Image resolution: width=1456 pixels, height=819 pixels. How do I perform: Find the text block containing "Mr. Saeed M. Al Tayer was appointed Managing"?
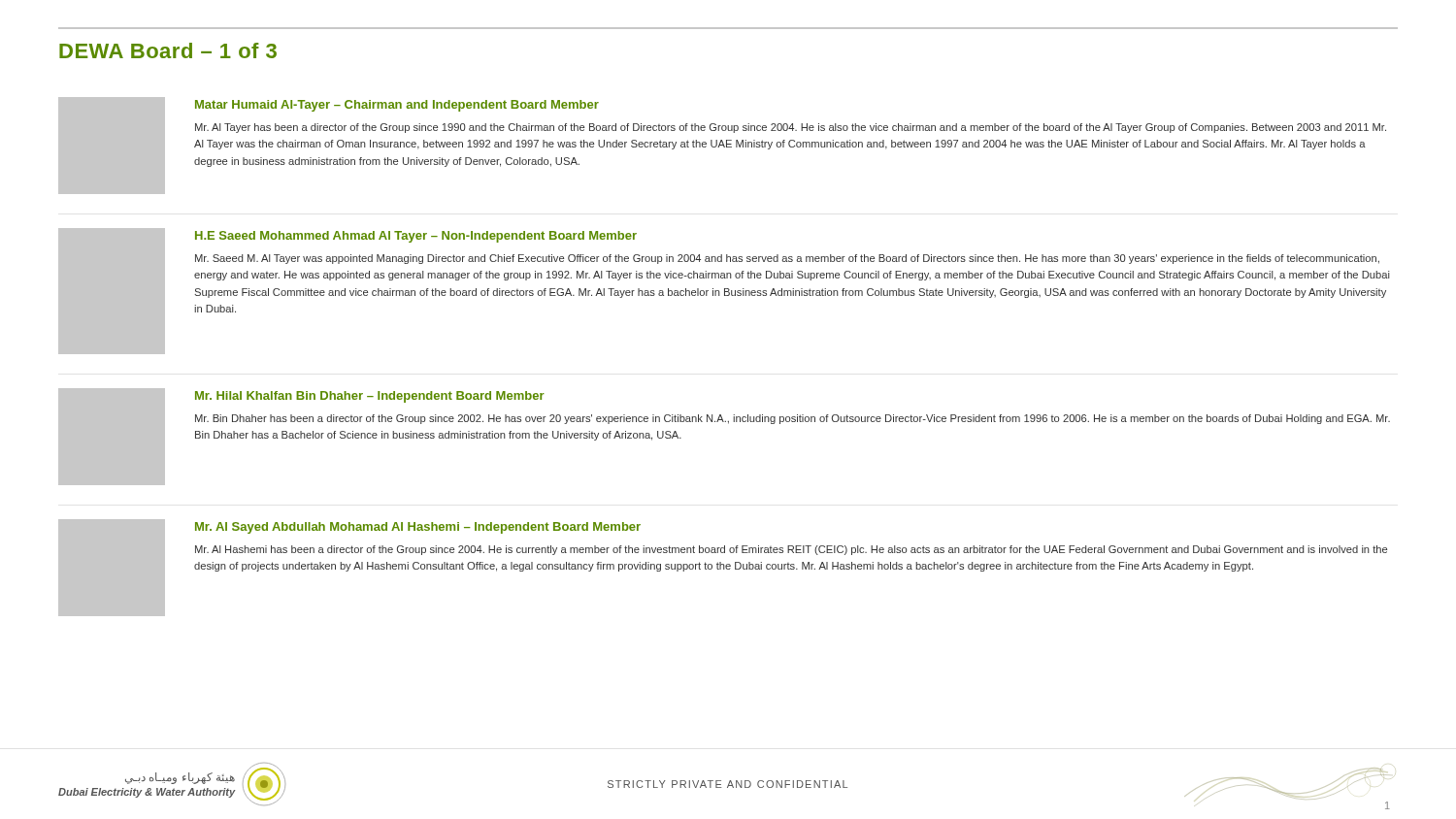(792, 283)
